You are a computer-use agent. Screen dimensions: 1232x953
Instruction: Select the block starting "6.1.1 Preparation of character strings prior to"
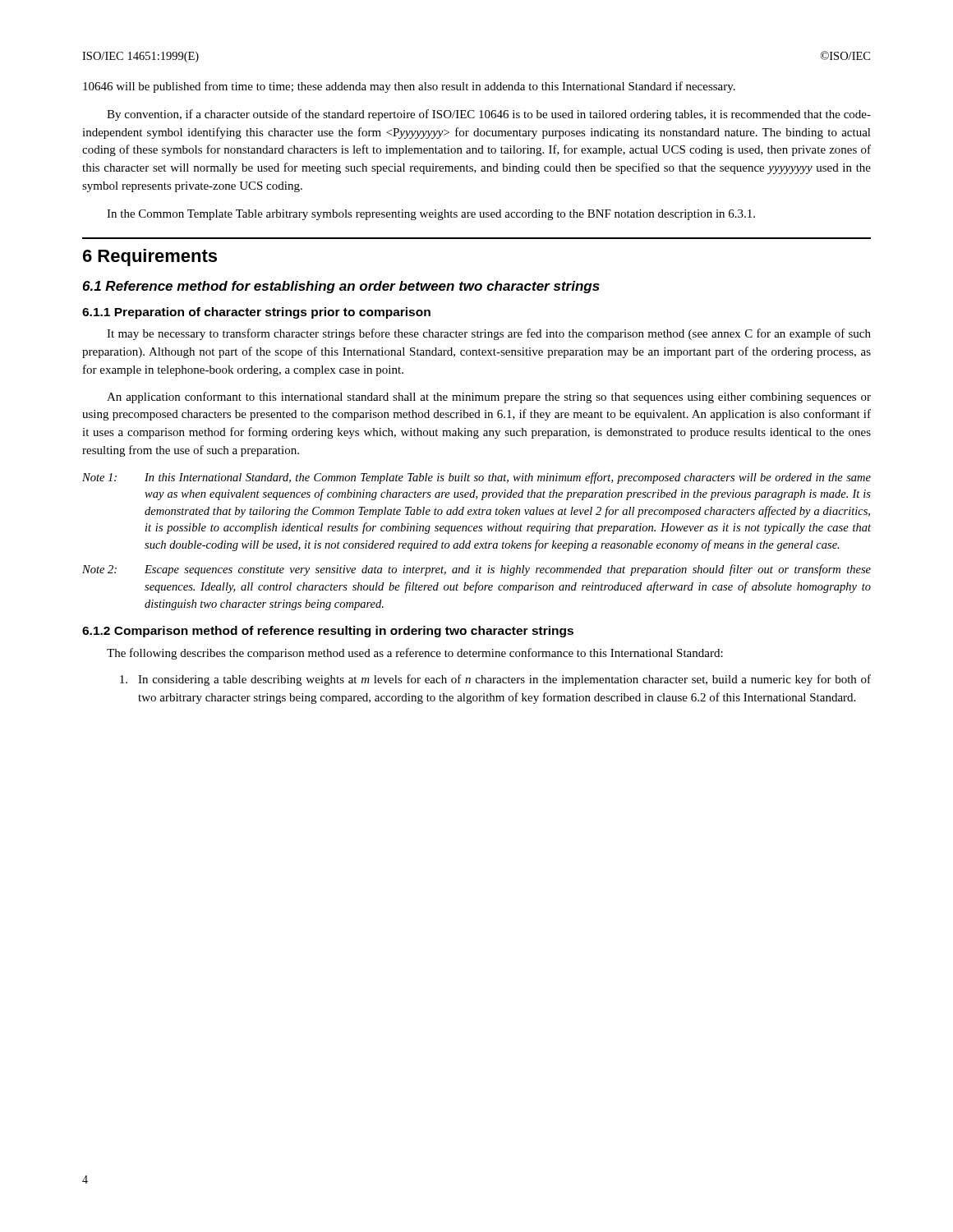(256, 313)
